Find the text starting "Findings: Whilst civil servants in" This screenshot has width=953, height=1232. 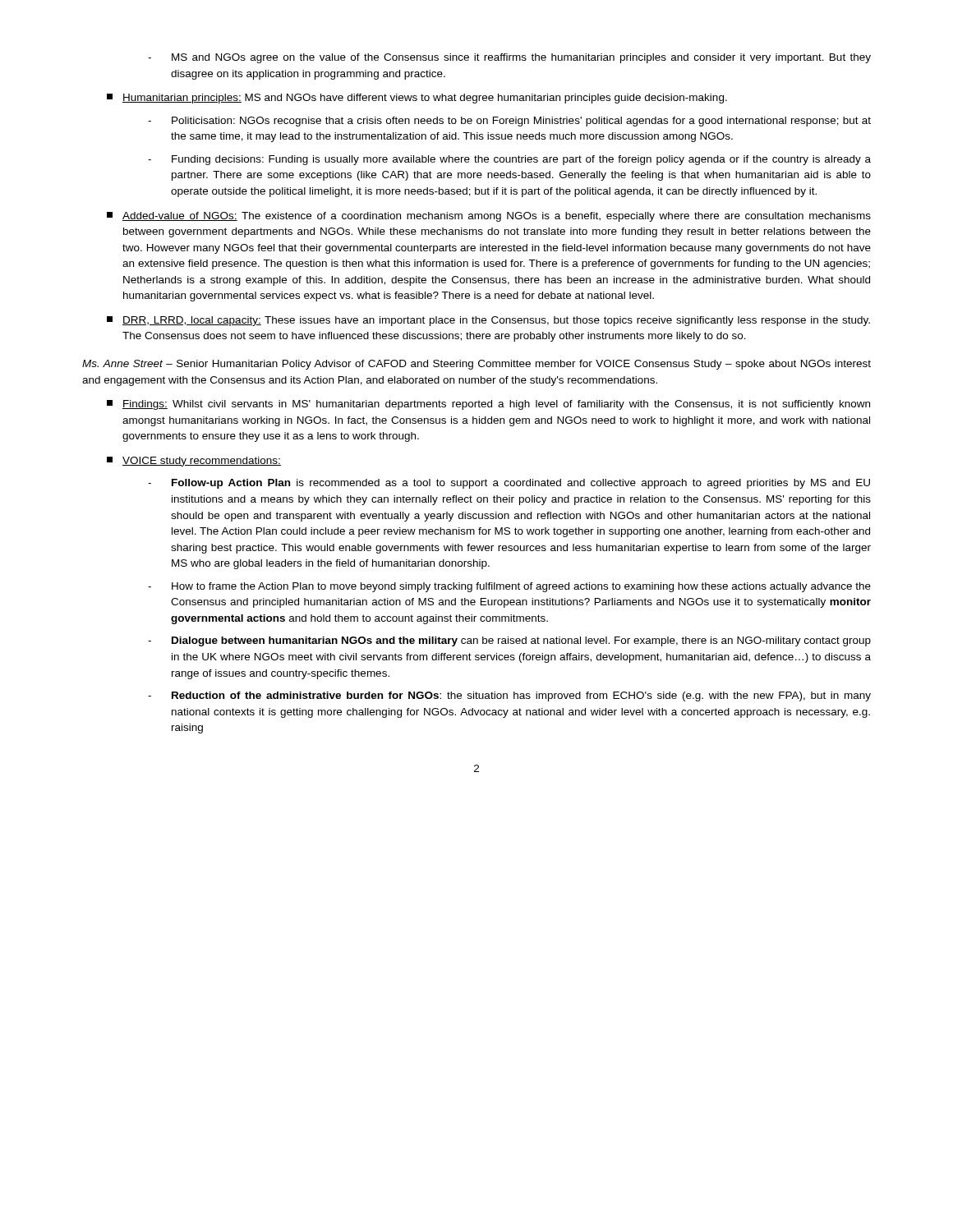click(x=489, y=420)
